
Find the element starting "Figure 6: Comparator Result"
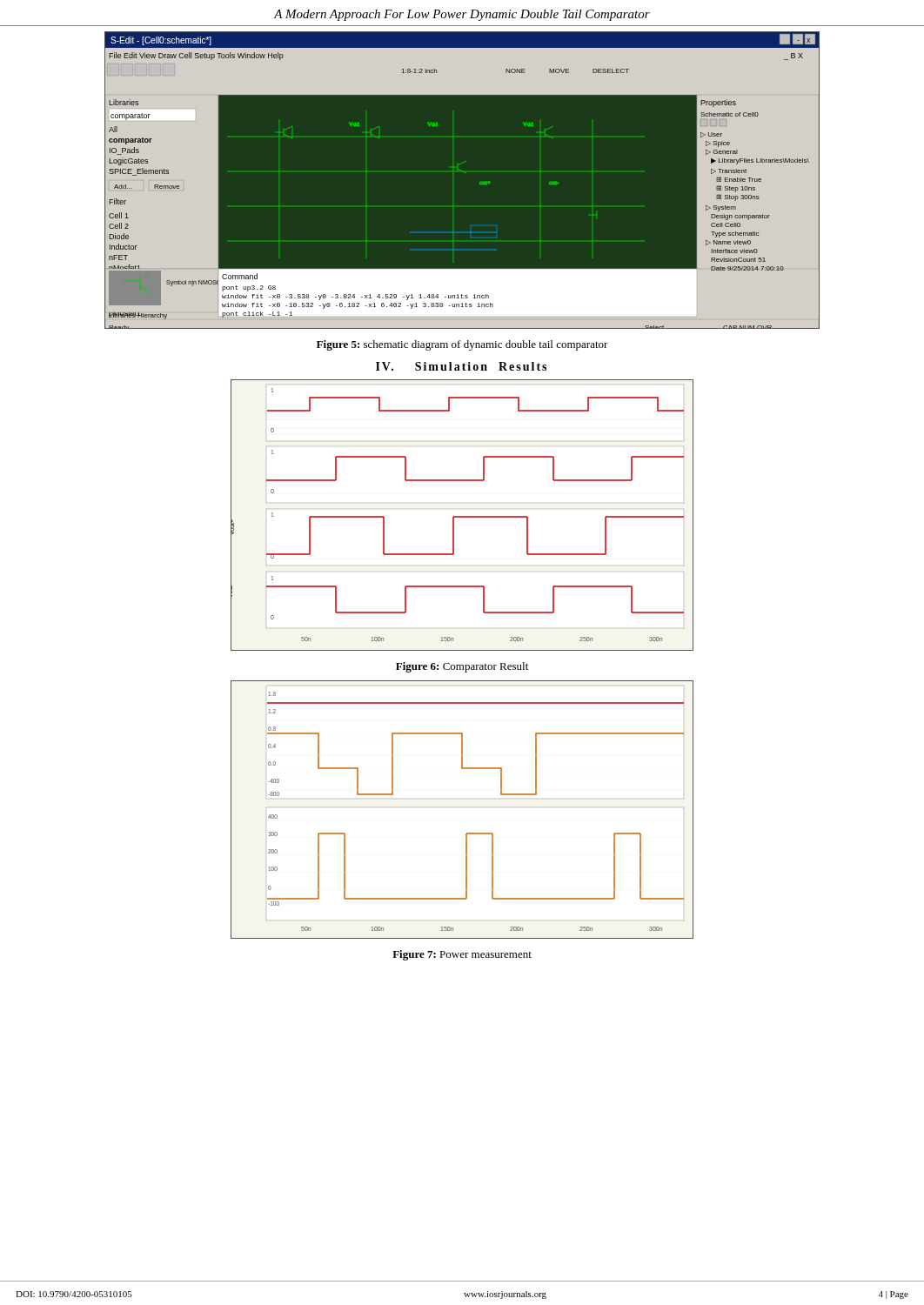[x=462, y=666]
